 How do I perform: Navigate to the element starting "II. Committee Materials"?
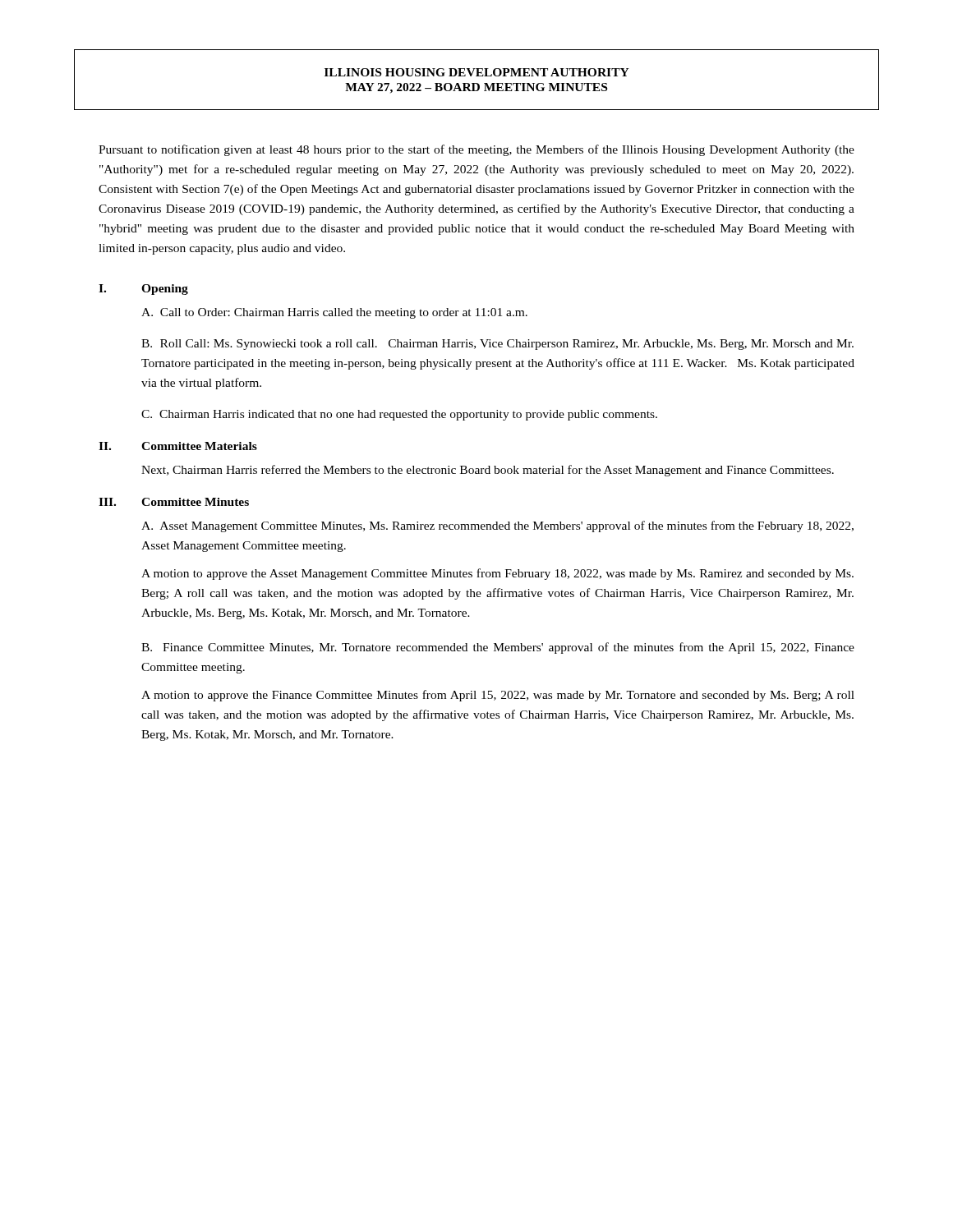tap(178, 446)
